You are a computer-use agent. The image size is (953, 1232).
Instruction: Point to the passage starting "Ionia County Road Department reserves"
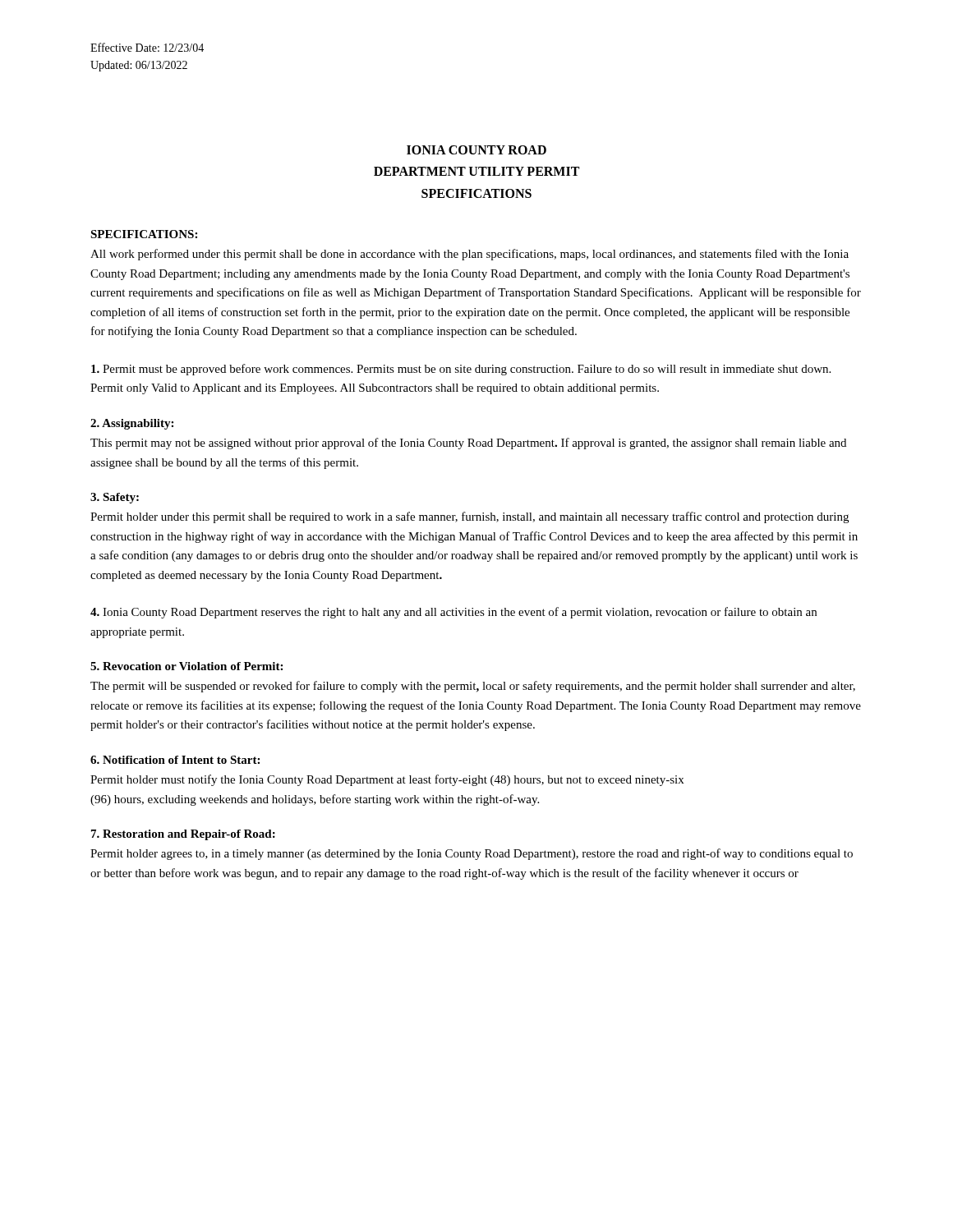tap(454, 622)
